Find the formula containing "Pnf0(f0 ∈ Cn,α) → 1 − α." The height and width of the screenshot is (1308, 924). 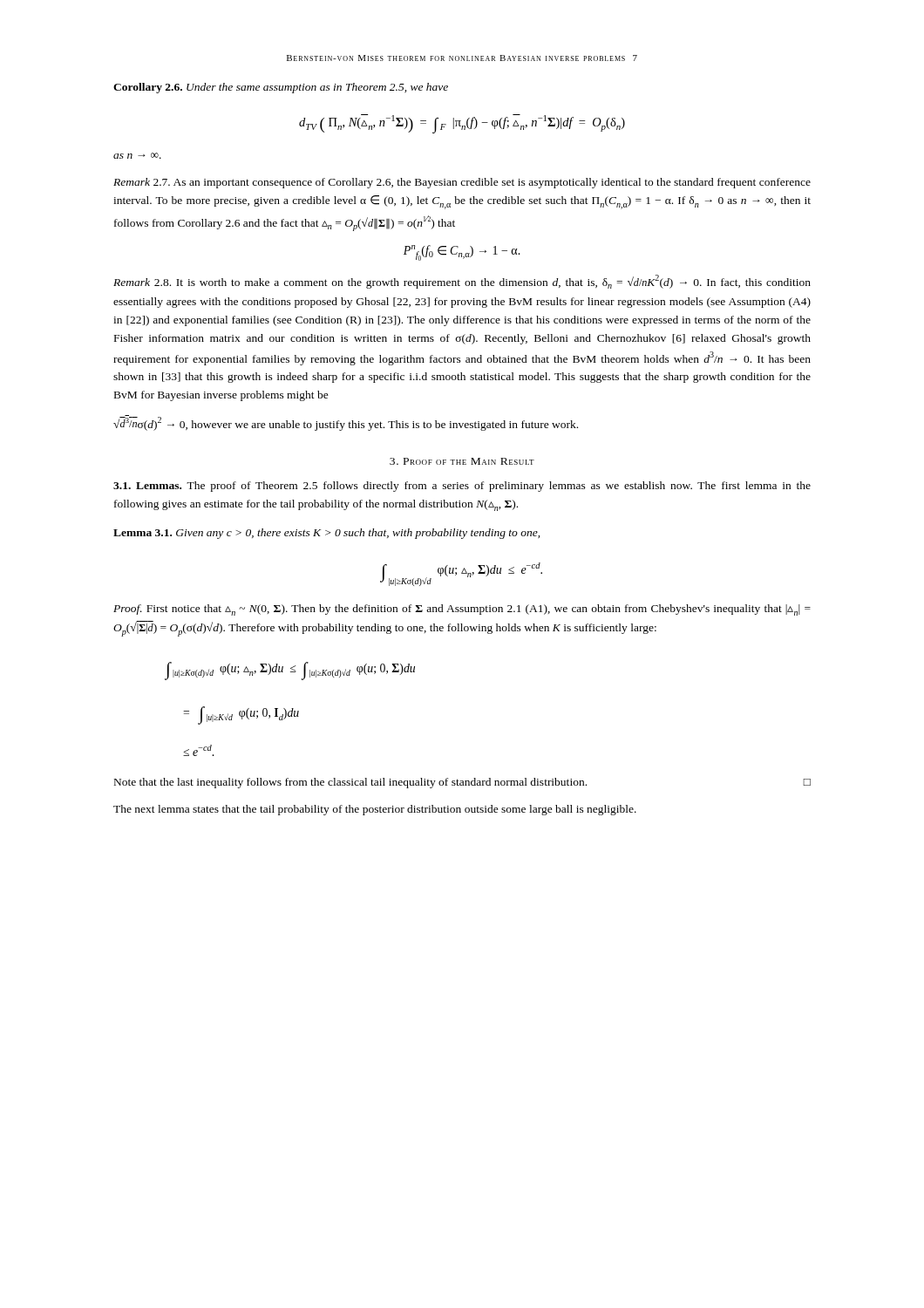[462, 252]
